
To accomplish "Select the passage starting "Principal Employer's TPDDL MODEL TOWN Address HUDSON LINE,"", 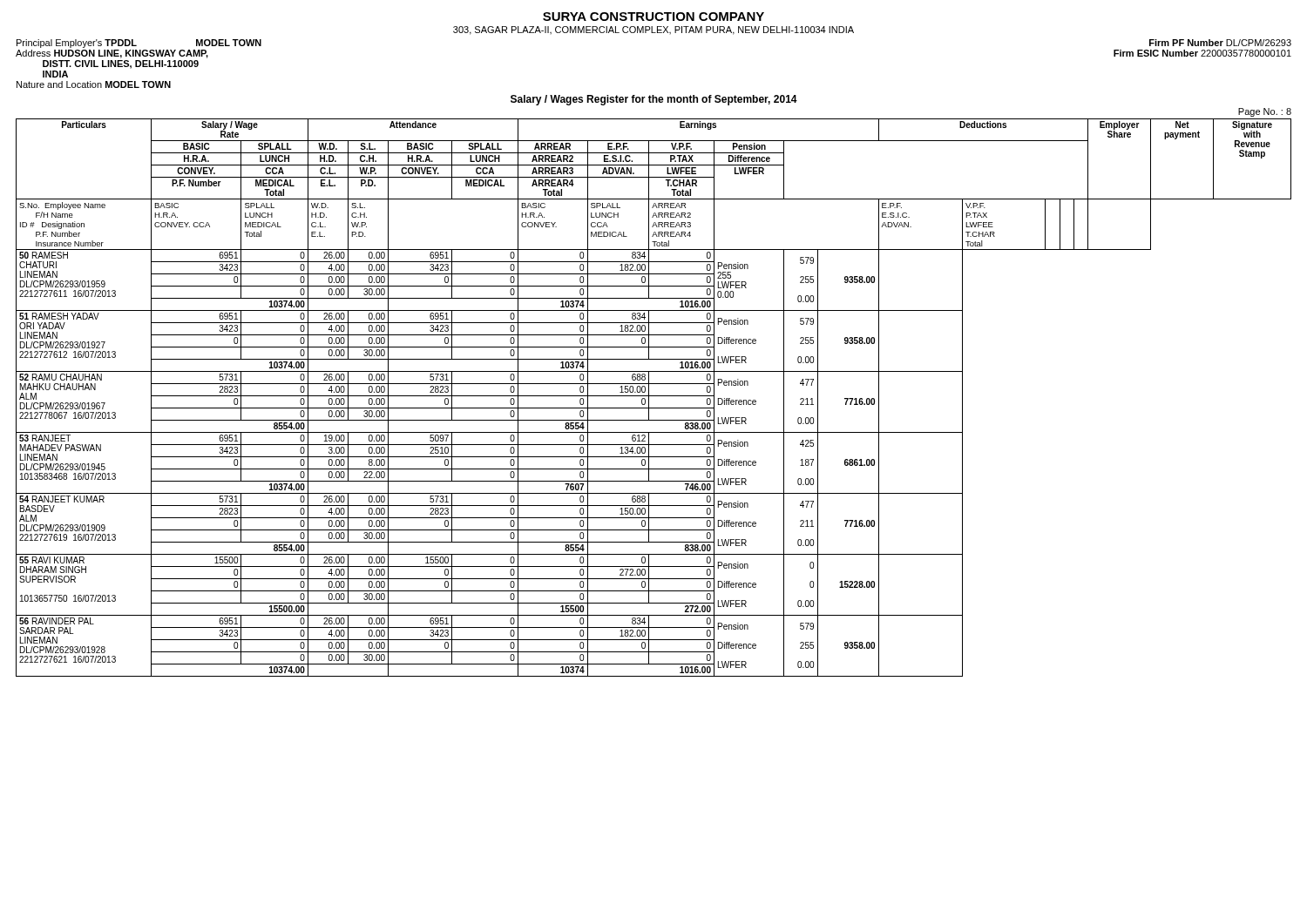I will pos(139,64).
